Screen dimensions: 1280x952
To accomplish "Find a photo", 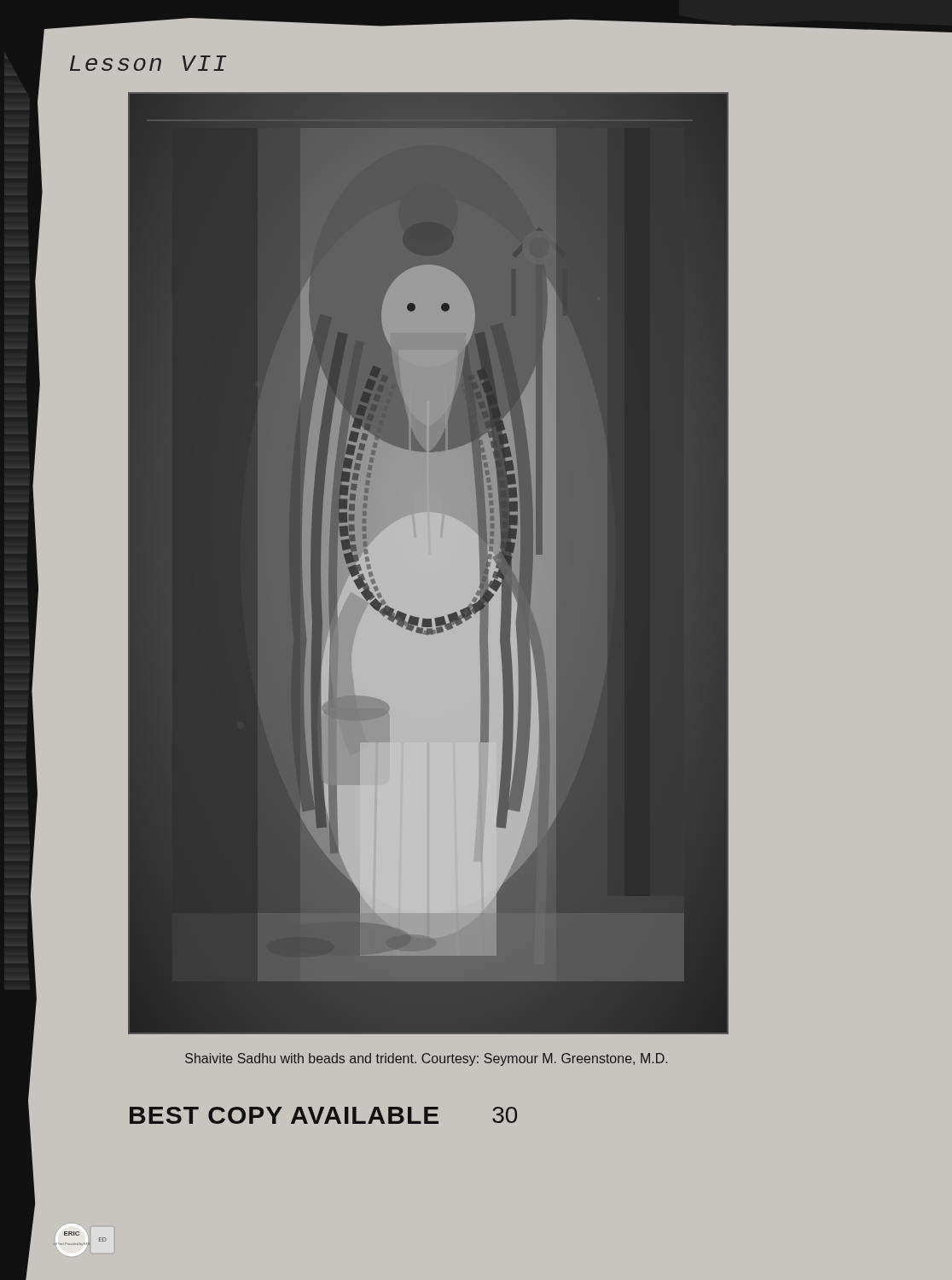I will click(x=428, y=563).
